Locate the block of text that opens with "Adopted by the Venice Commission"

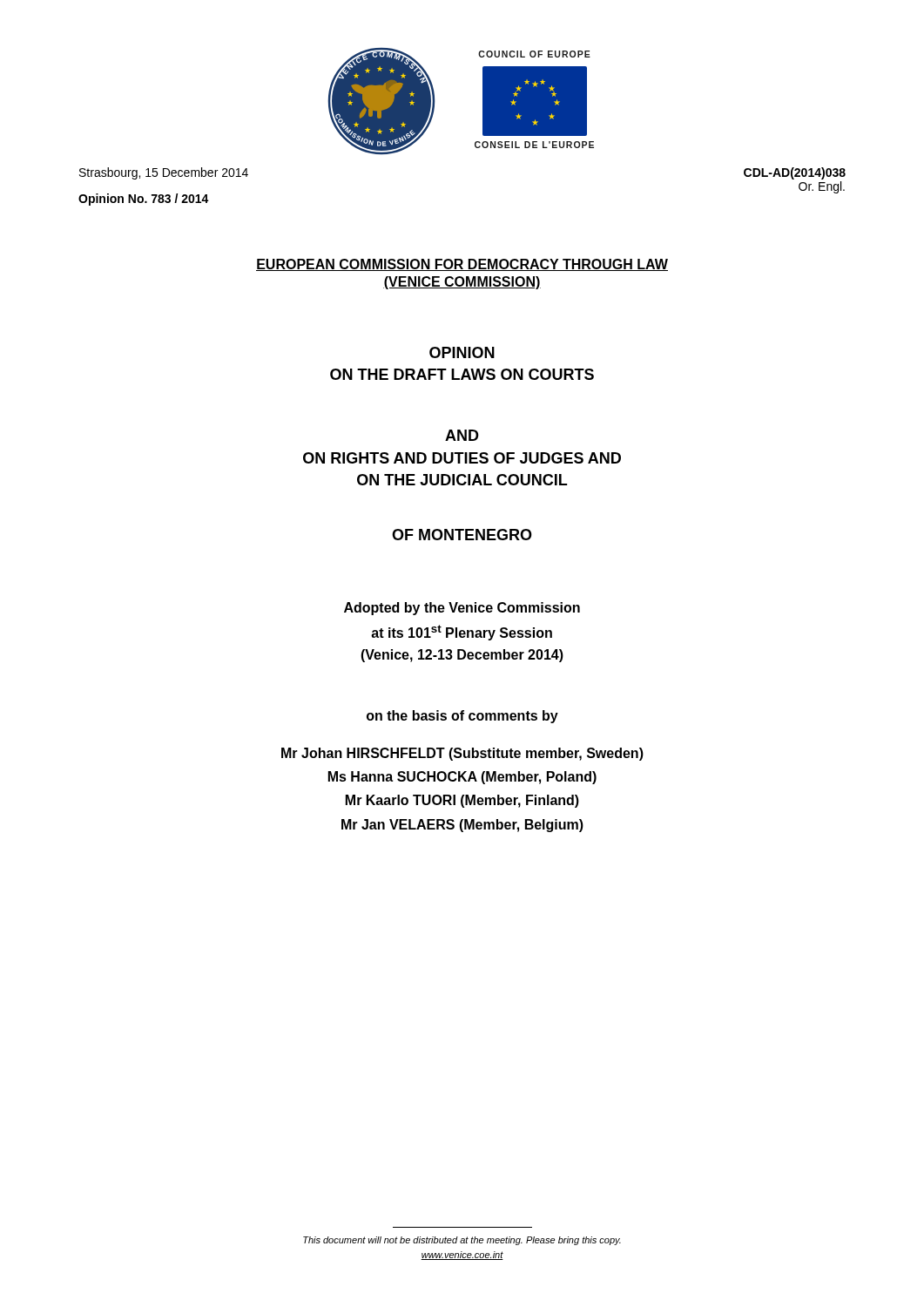[x=462, y=631]
